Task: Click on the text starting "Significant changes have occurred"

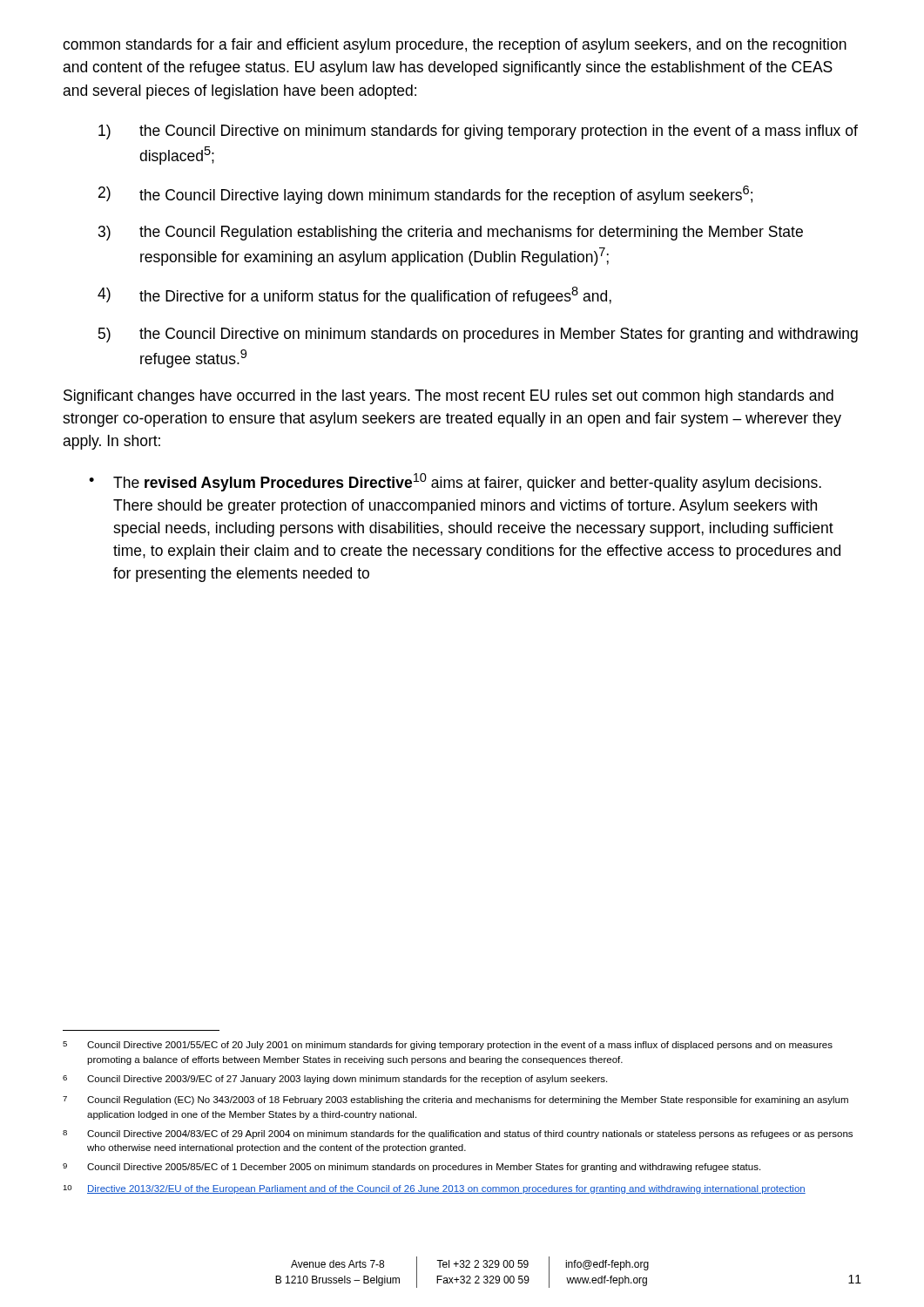Action: [x=462, y=418]
